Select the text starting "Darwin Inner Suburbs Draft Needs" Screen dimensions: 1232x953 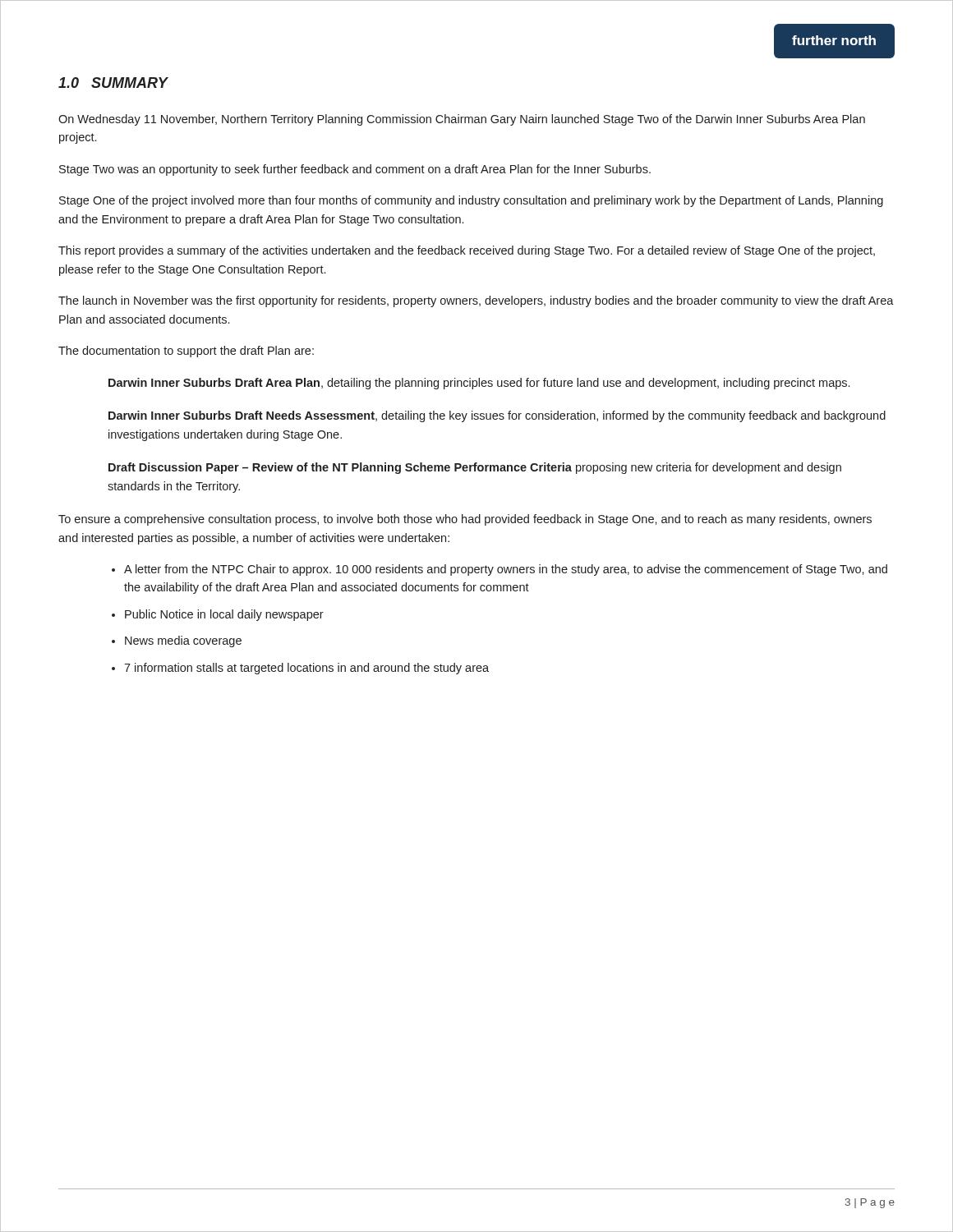(497, 425)
